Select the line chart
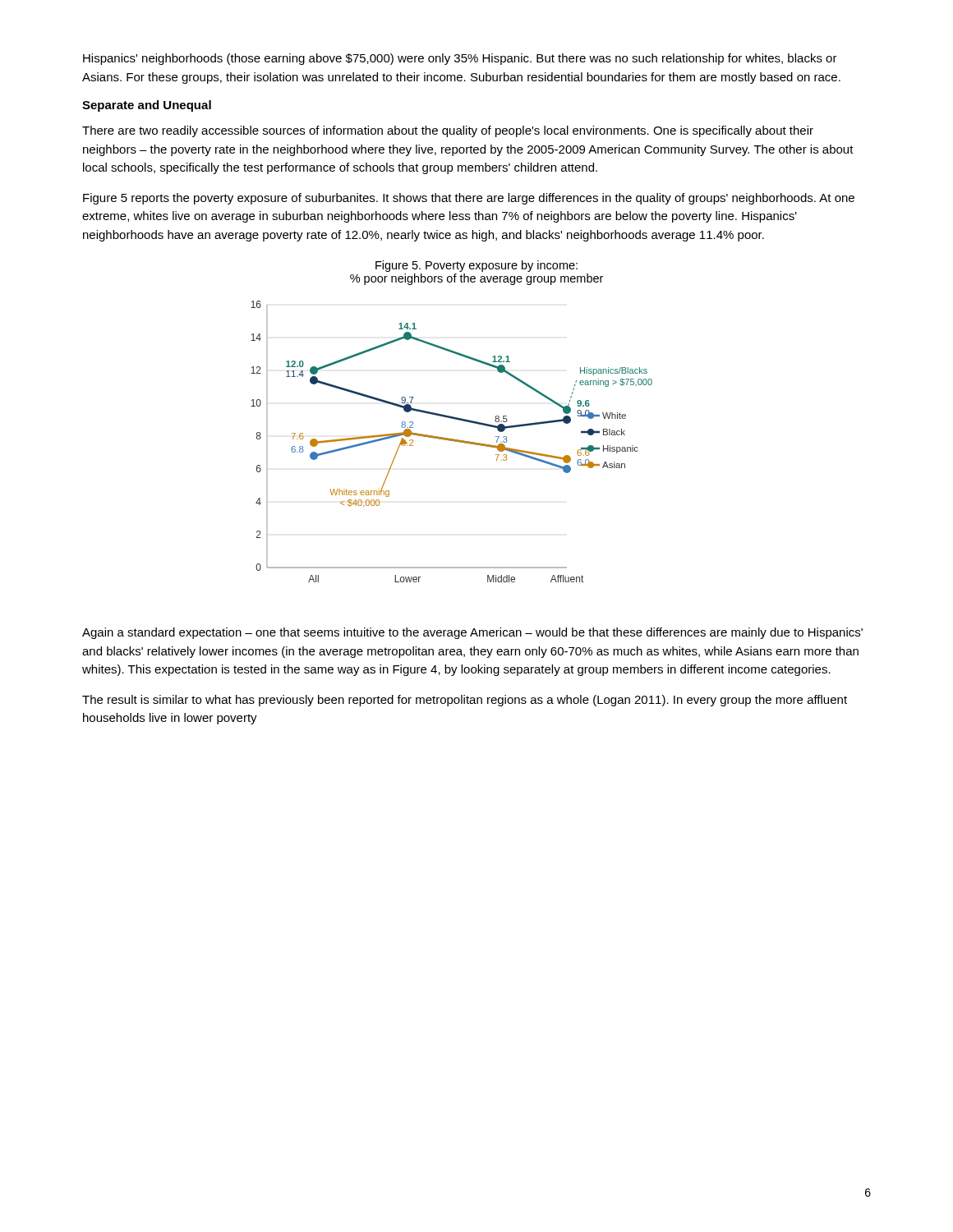Image resolution: width=953 pixels, height=1232 pixels. coord(476,448)
